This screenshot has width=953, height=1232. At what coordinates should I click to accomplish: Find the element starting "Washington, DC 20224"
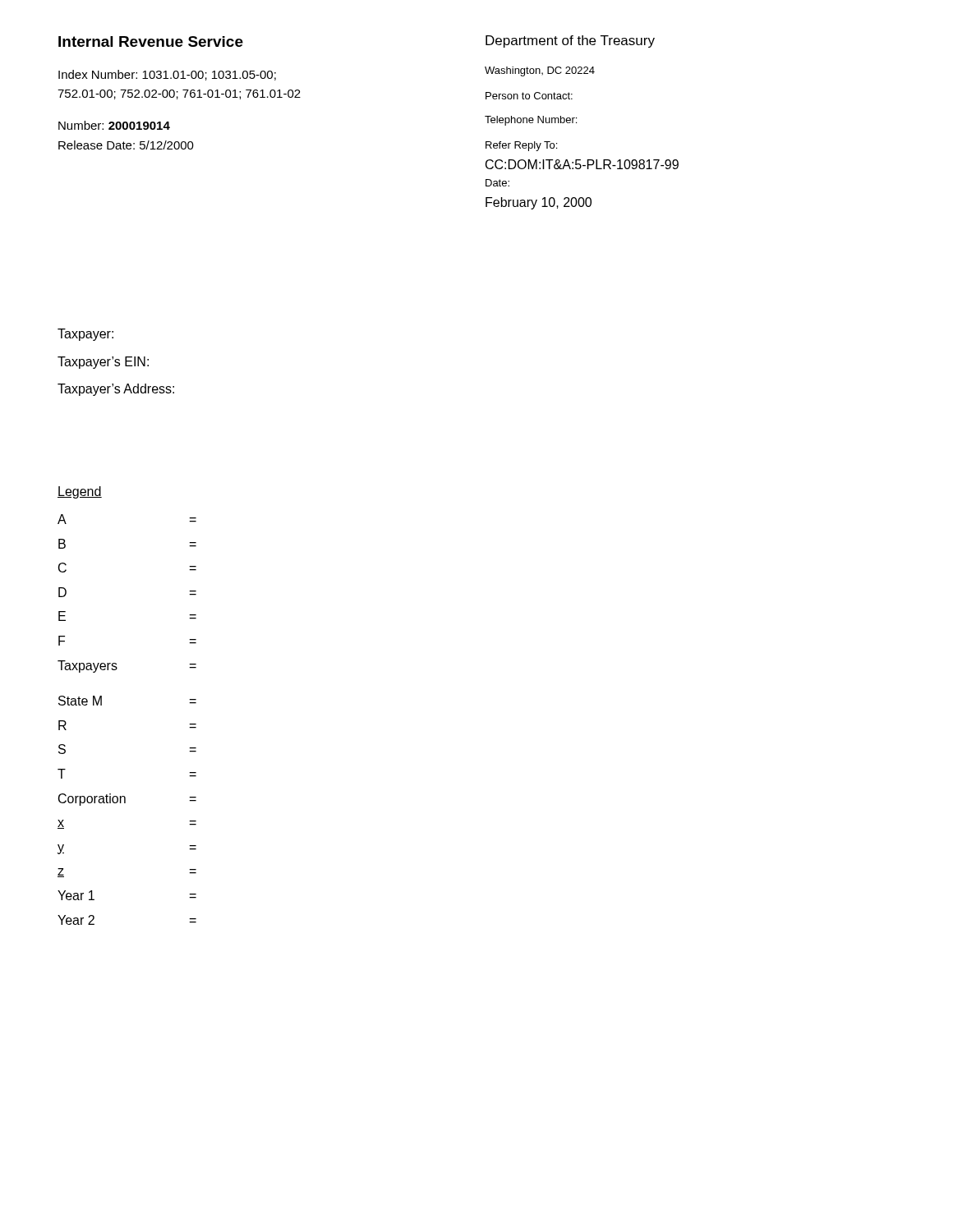540,70
